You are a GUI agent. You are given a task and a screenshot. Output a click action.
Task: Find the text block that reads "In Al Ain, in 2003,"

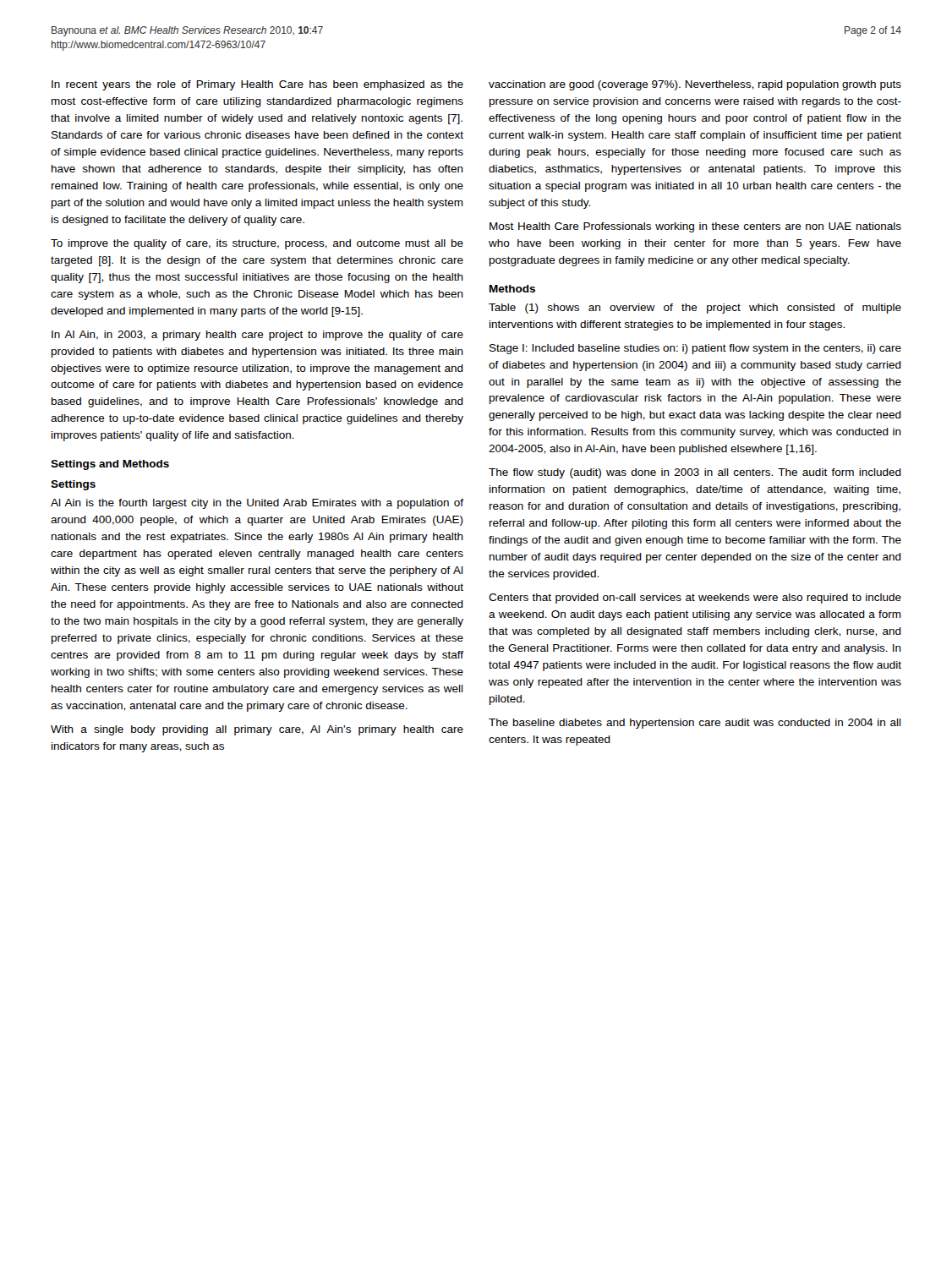point(257,385)
